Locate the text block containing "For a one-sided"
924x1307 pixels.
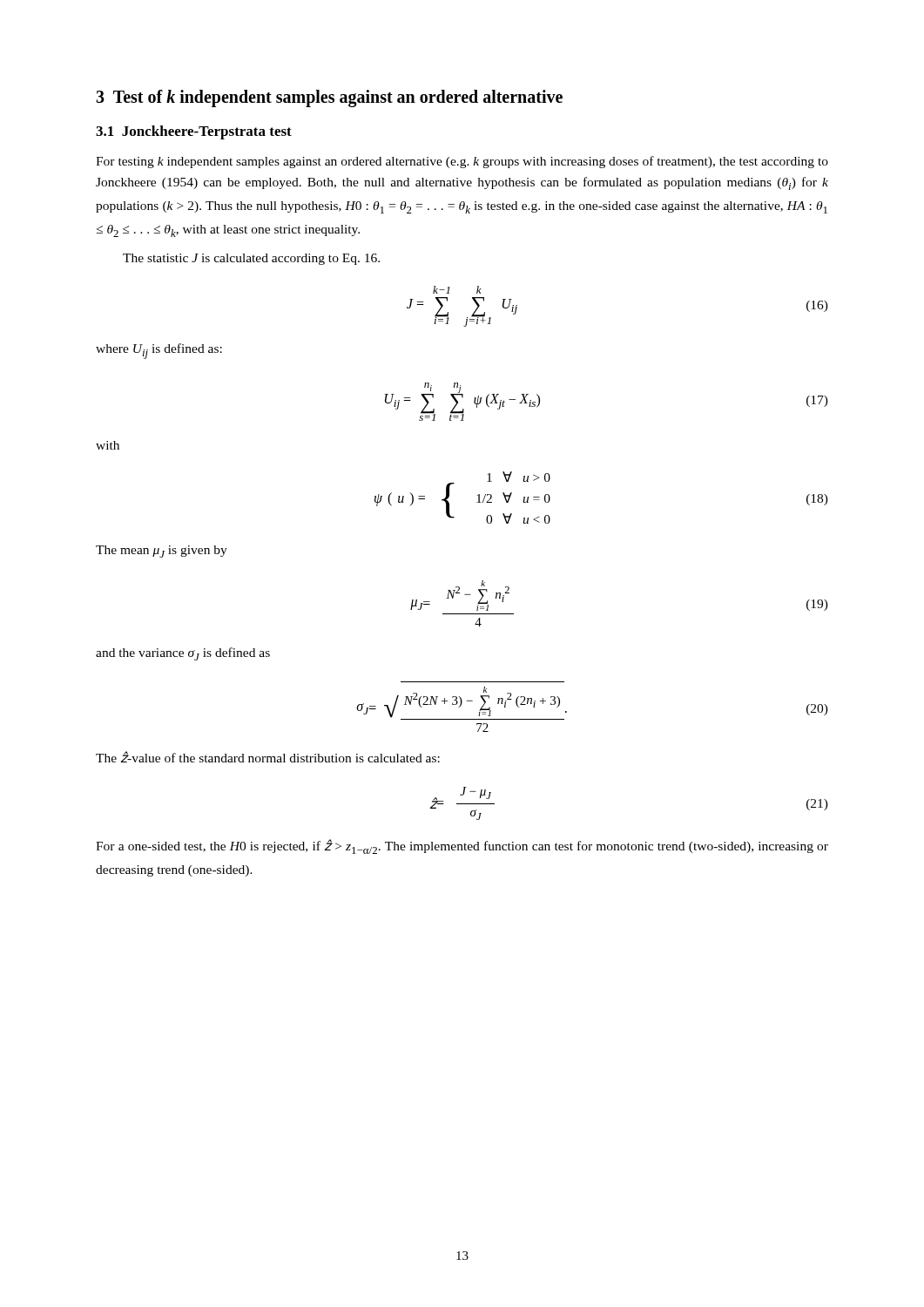[462, 857]
